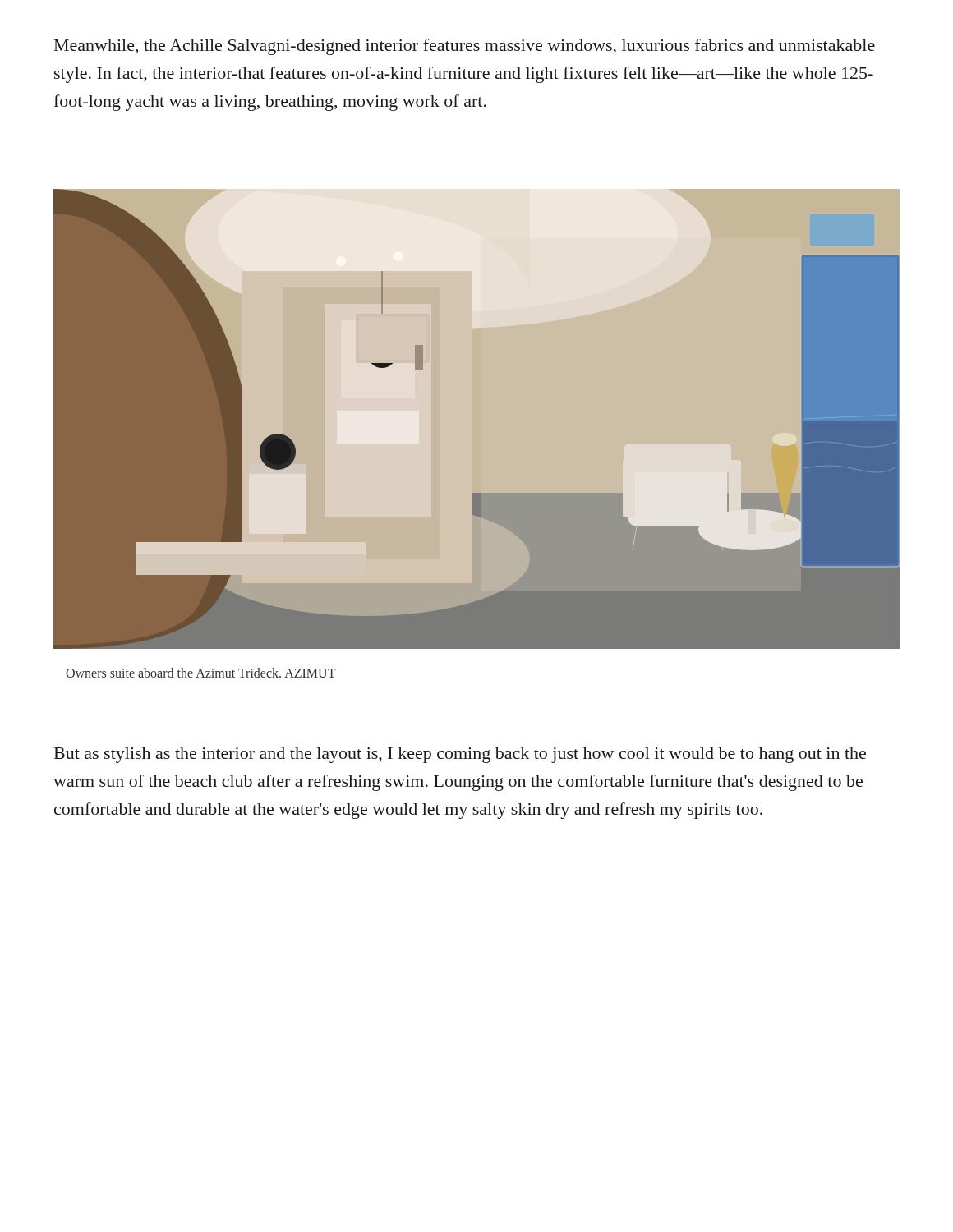
Task: Find the text block starting "But as stylish as the interior and the"
Action: [x=460, y=781]
